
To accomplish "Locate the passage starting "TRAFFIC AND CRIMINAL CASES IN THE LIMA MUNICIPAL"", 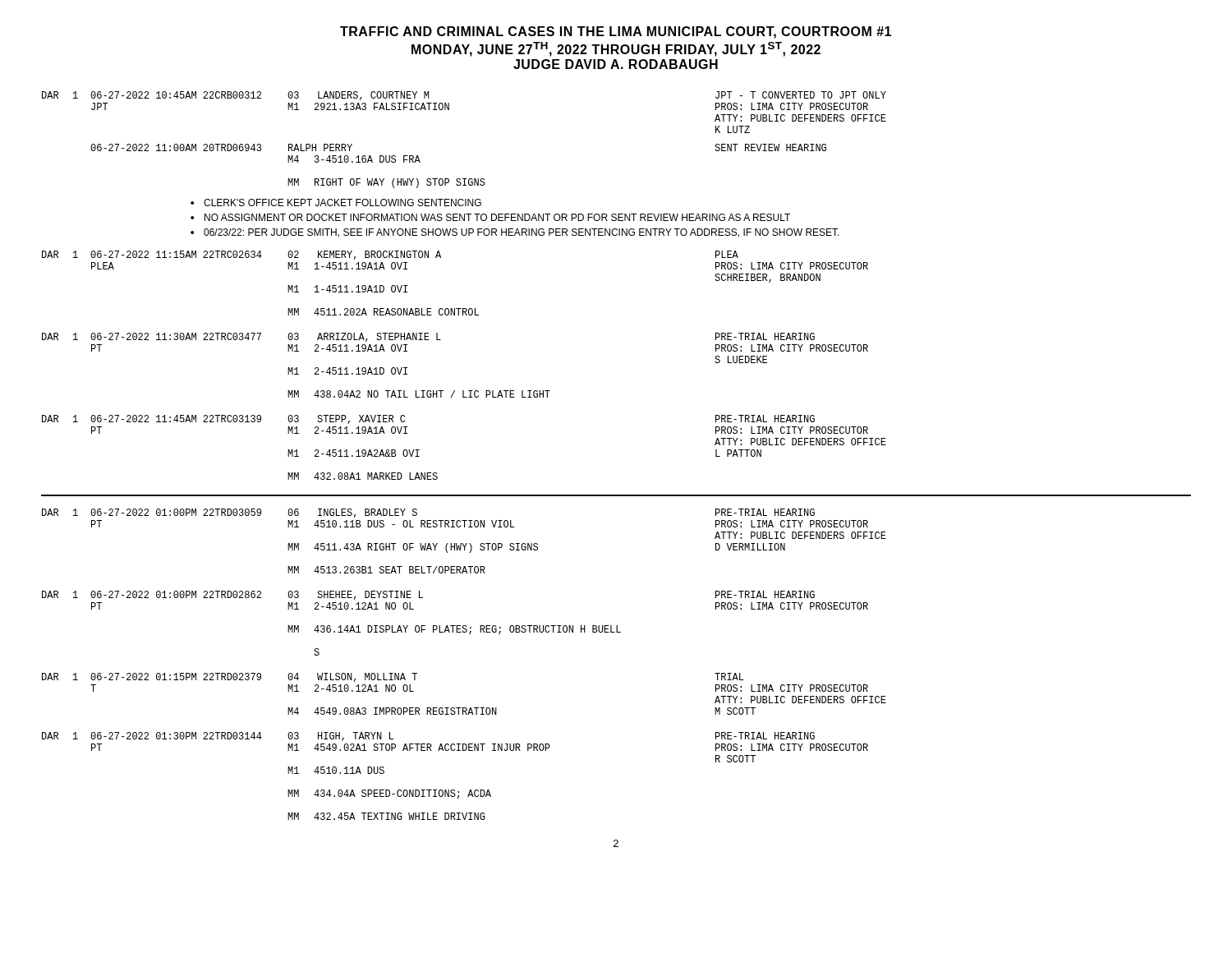I will point(616,49).
